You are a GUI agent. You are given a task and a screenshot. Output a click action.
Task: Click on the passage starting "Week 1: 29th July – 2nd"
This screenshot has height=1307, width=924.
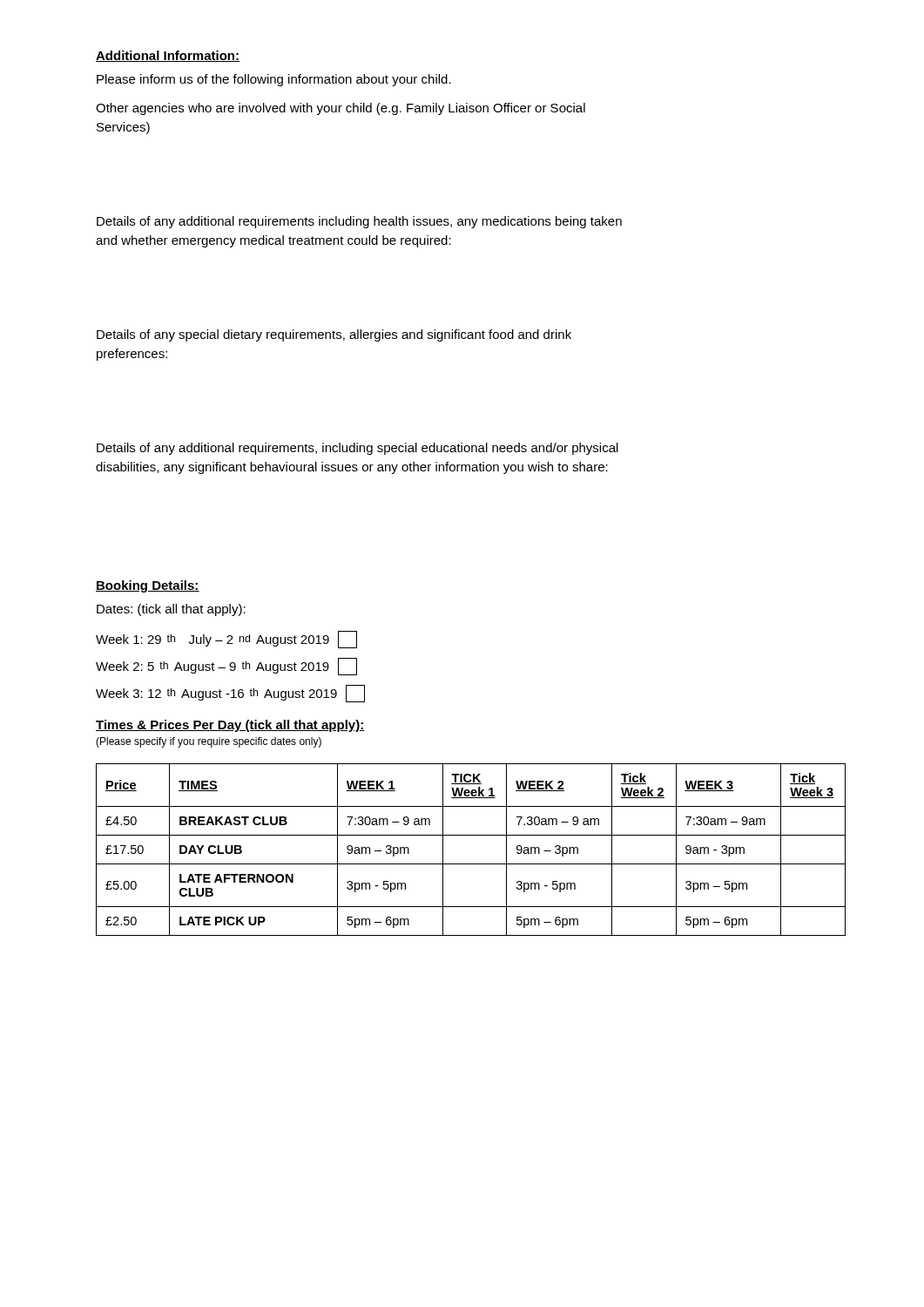[x=227, y=639]
